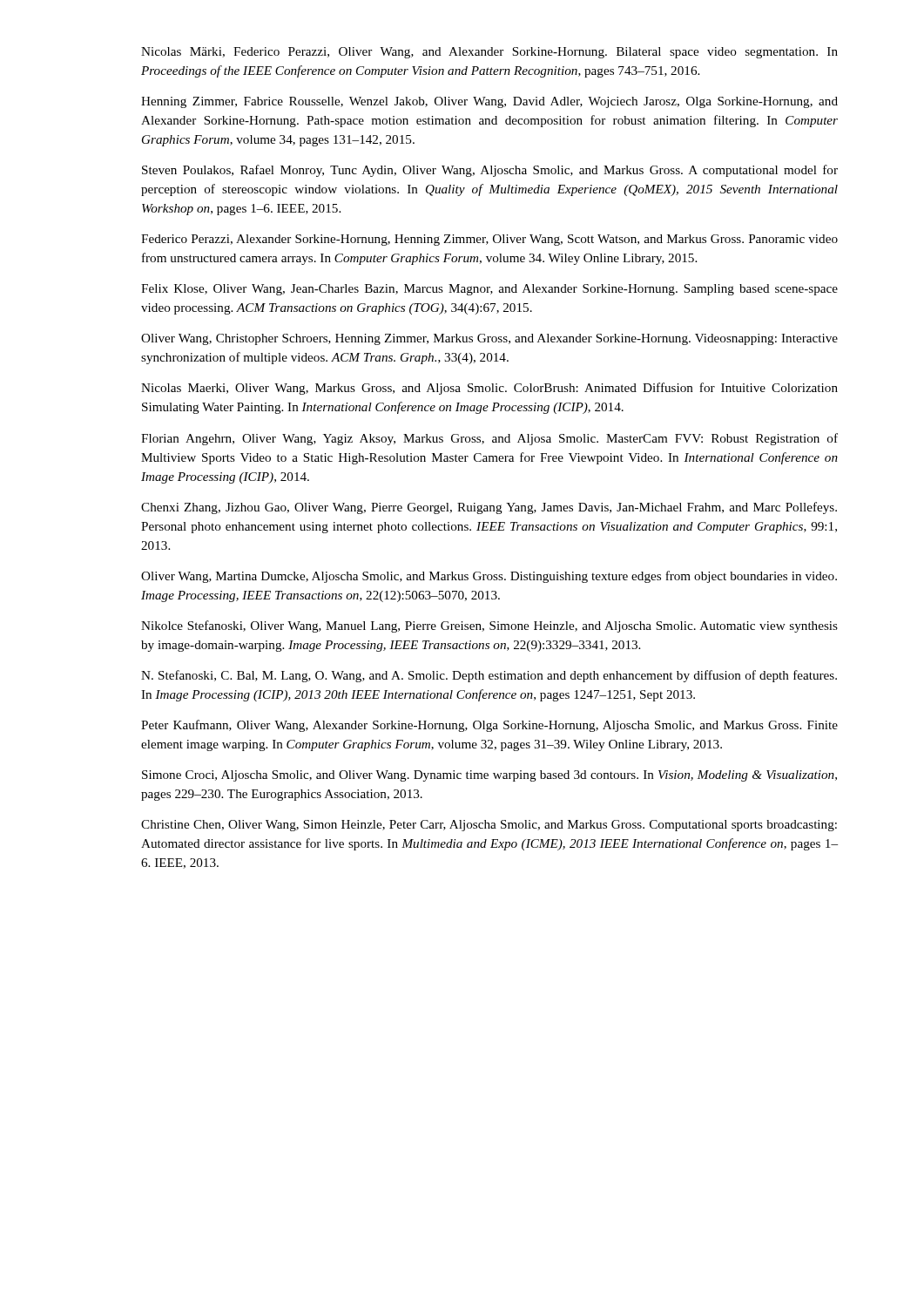
Task: Click on the list item with the text "Nikolce Stefanoski, Oliver Wang,"
Action: tap(489, 635)
